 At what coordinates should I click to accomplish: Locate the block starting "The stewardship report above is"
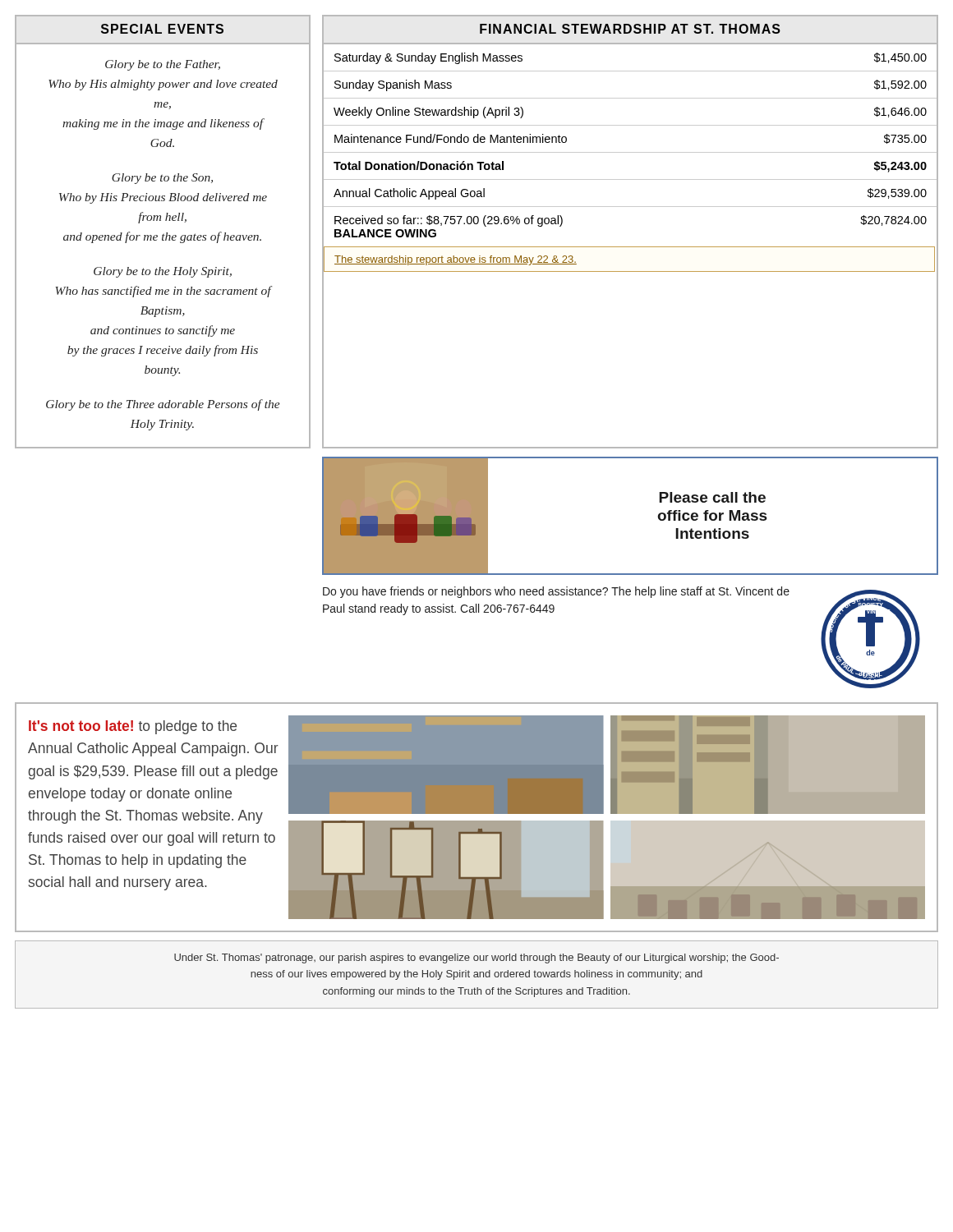click(455, 259)
